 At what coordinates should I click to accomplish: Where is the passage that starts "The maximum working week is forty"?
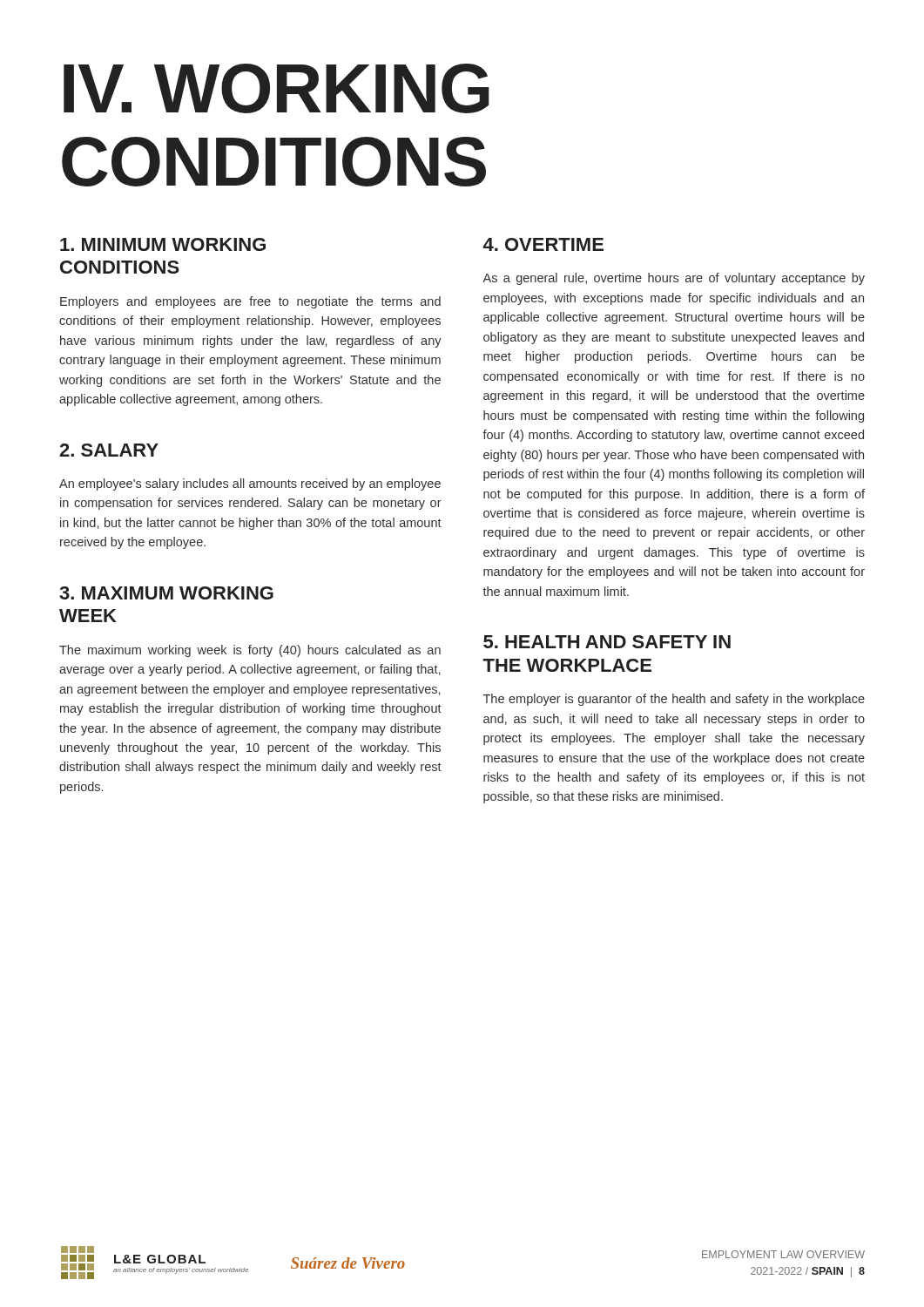(x=250, y=718)
